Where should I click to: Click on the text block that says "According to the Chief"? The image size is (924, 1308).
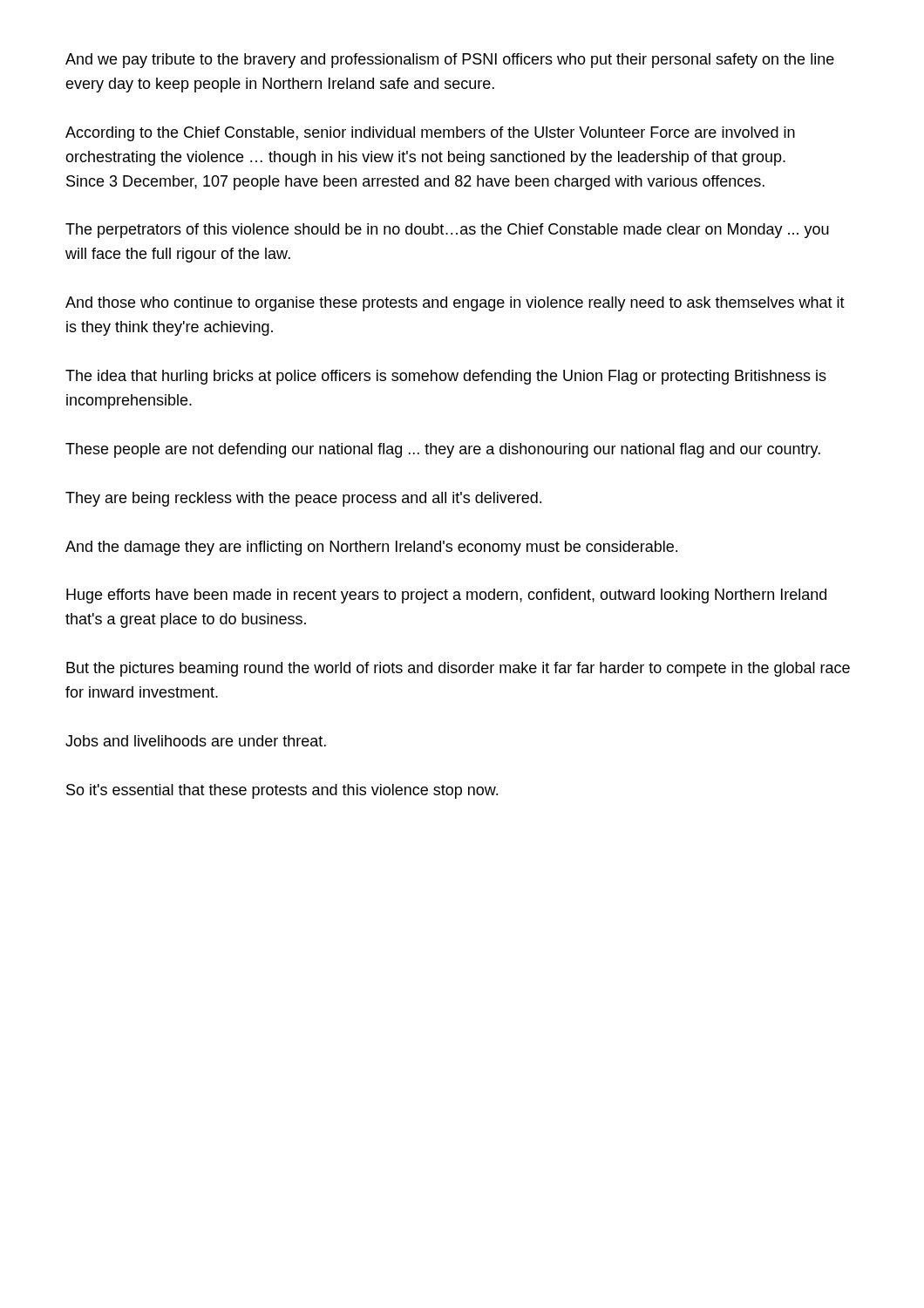(x=430, y=157)
